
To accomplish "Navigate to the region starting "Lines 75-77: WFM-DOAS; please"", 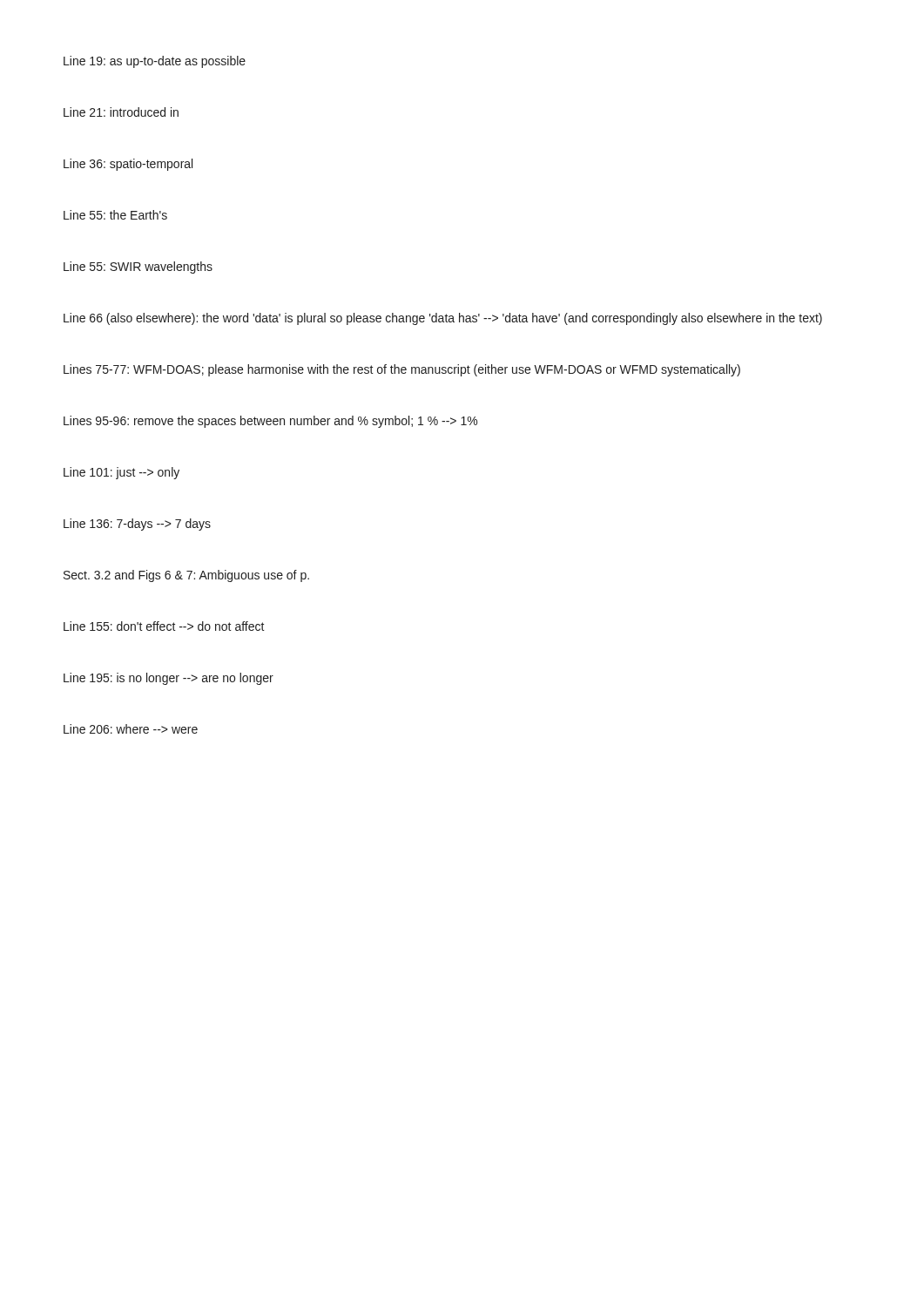I will tap(402, 369).
